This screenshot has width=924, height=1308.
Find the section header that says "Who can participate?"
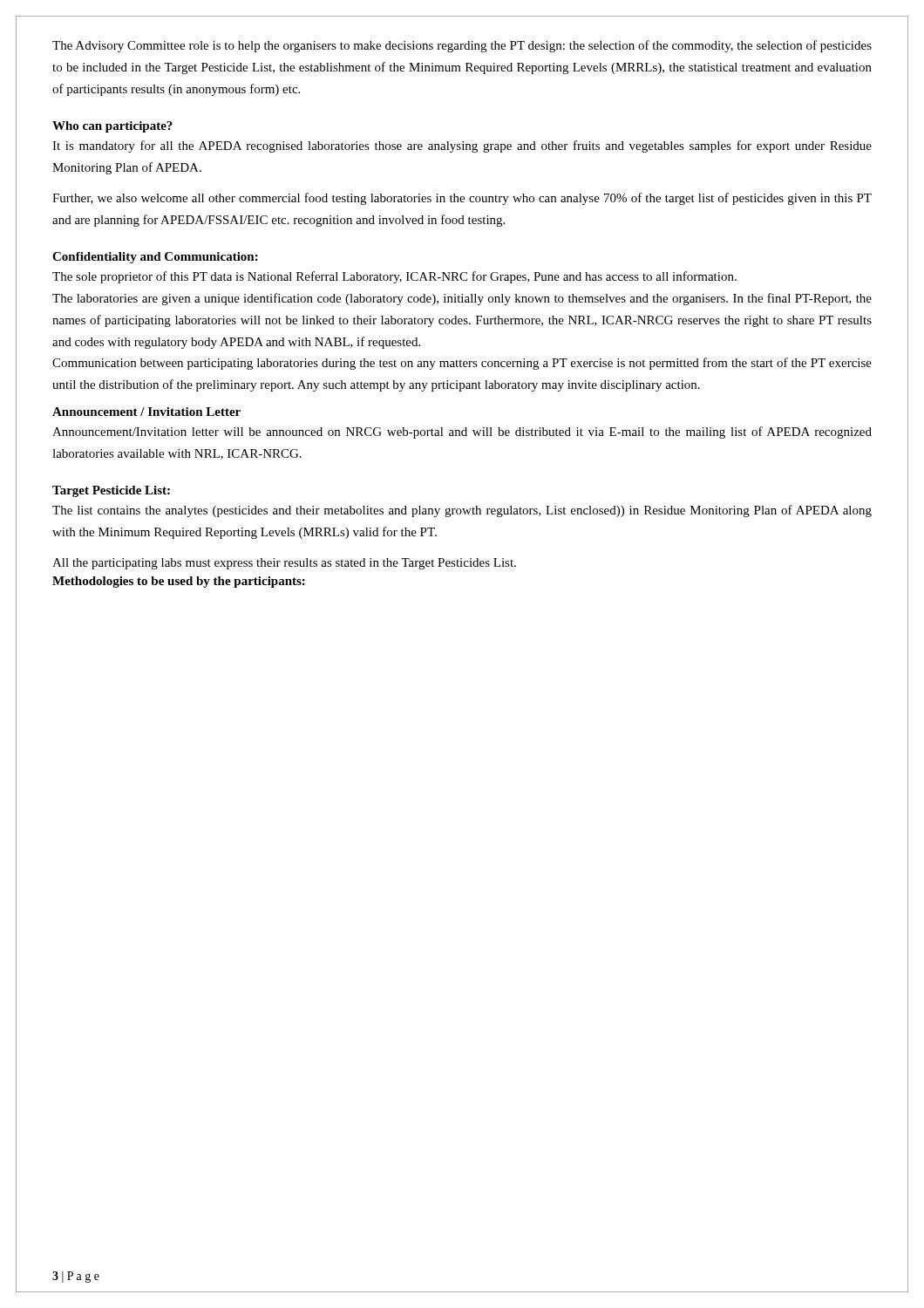tap(113, 126)
